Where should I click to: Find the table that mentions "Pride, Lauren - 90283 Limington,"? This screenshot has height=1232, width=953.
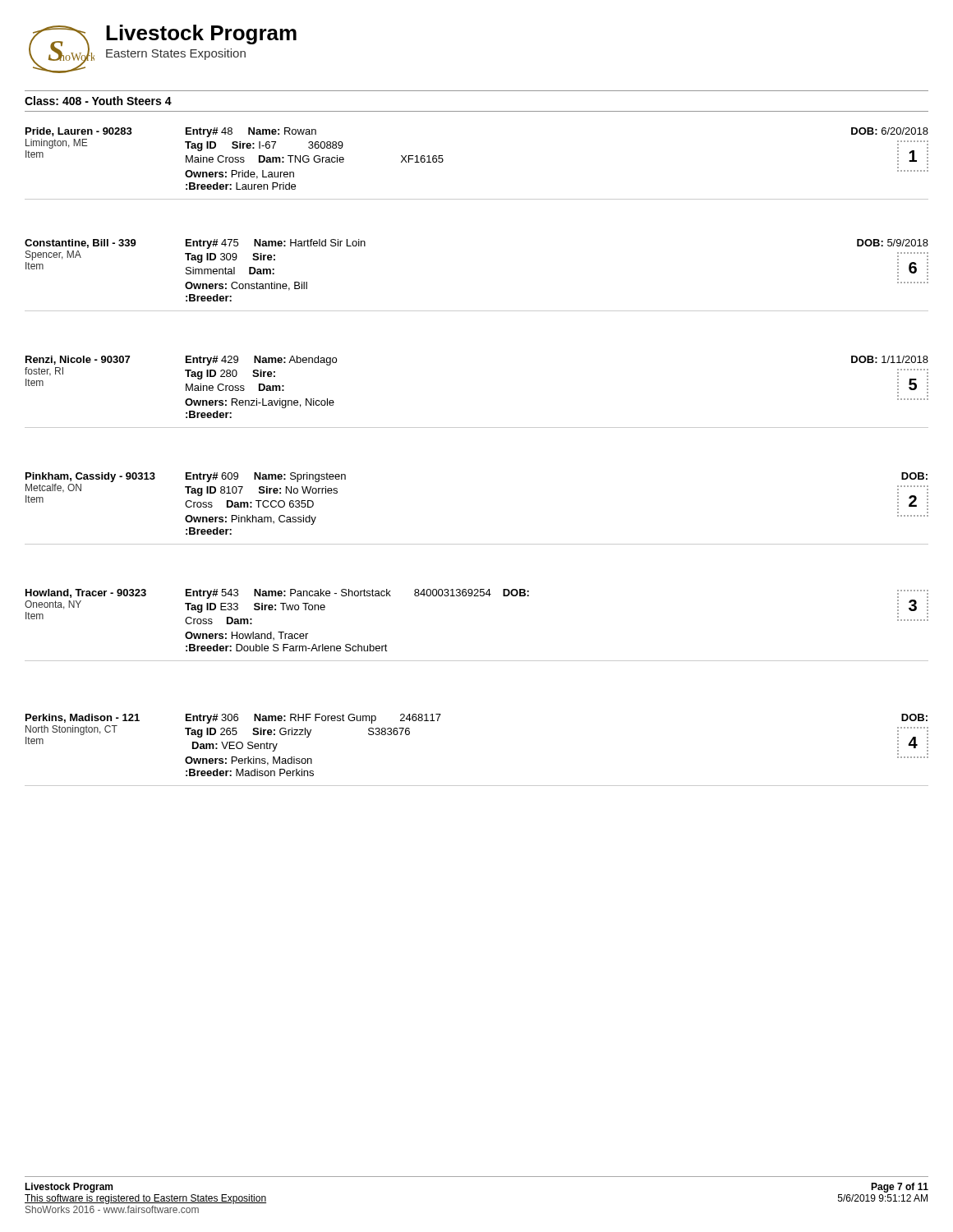476,158
